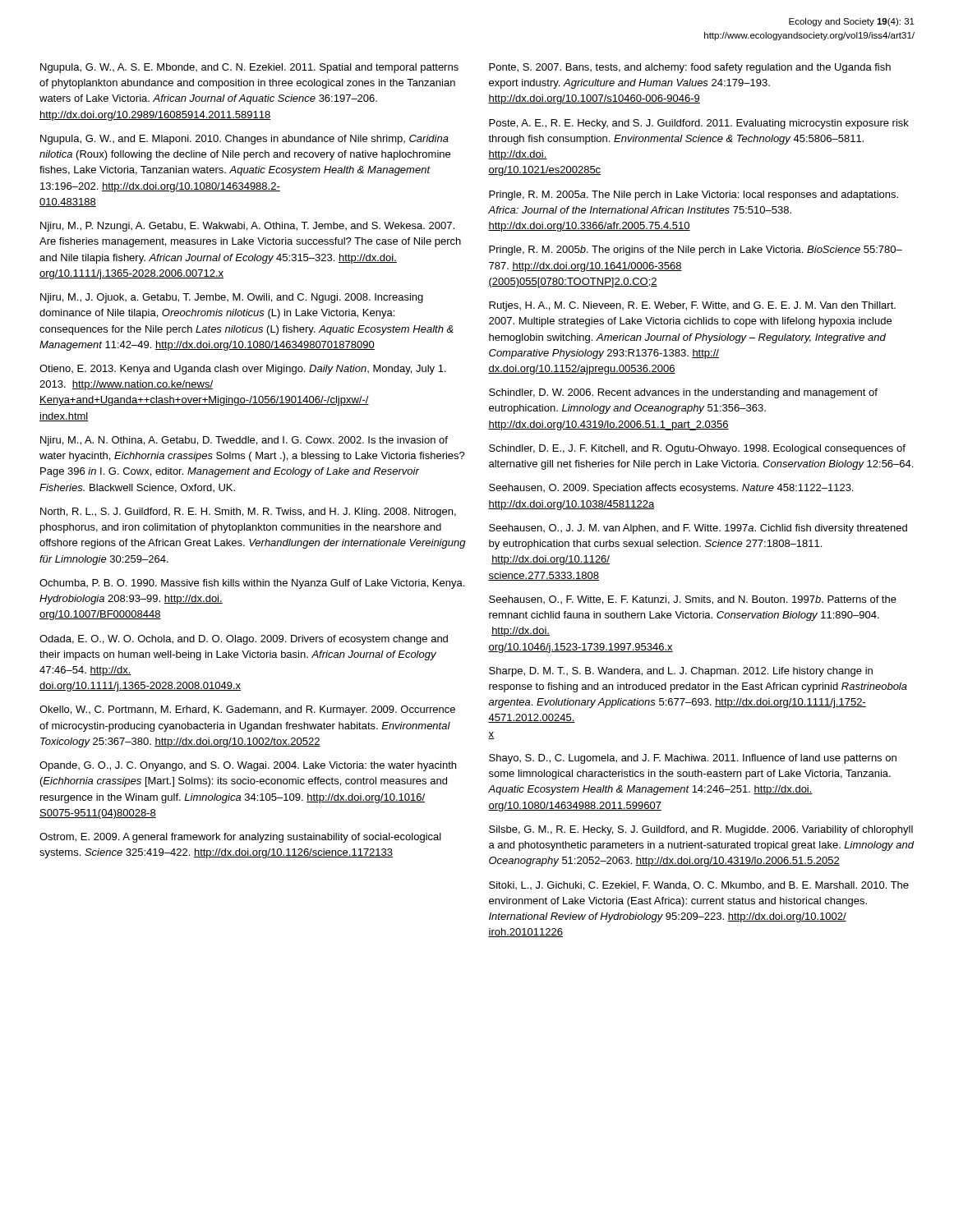This screenshot has height=1232, width=954.
Task: Click on the region starting "Seehausen, O., J. J. M. van Alphen, and"
Action: [x=698, y=551]
